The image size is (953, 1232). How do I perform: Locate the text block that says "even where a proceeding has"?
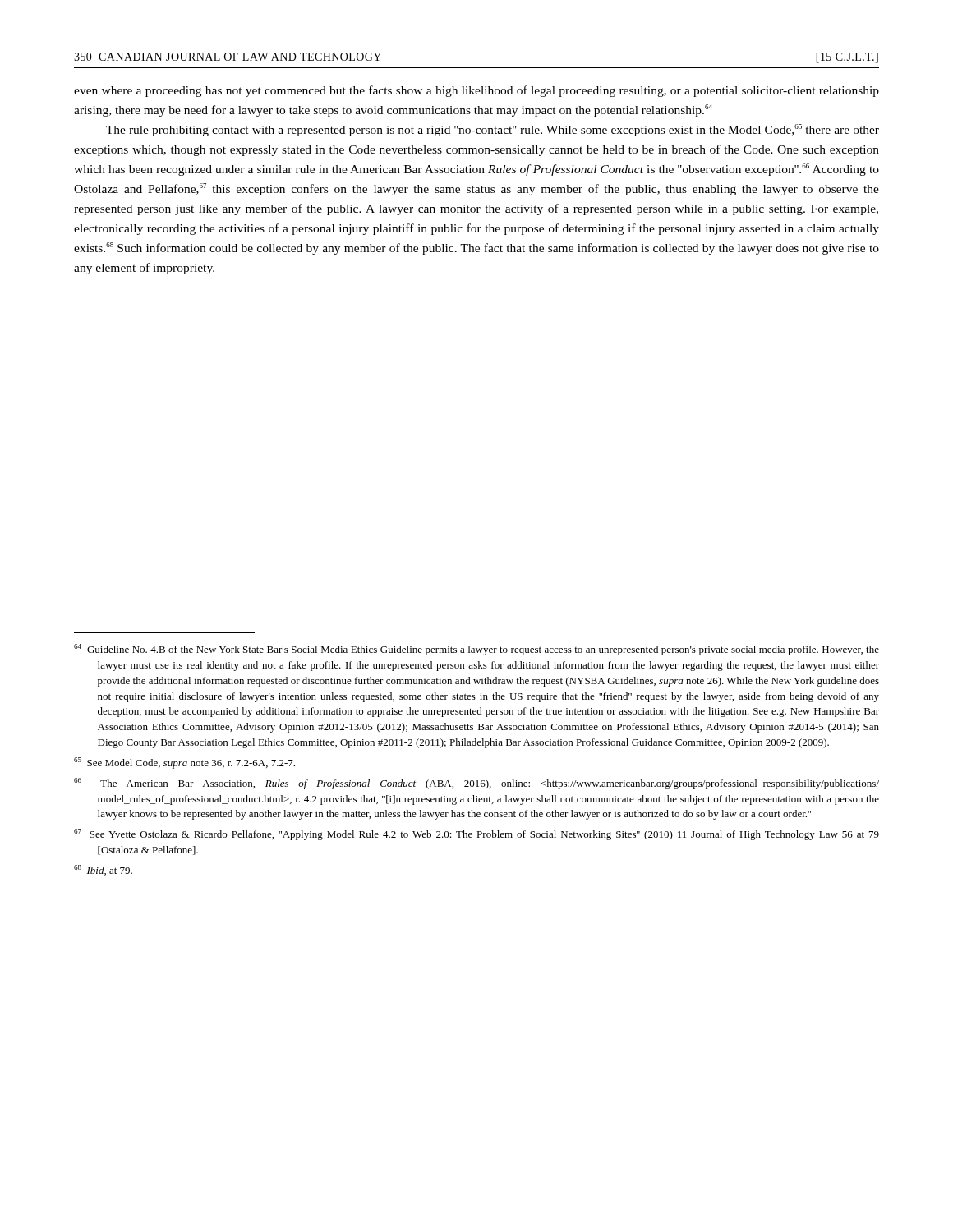(x=476, y=179)
